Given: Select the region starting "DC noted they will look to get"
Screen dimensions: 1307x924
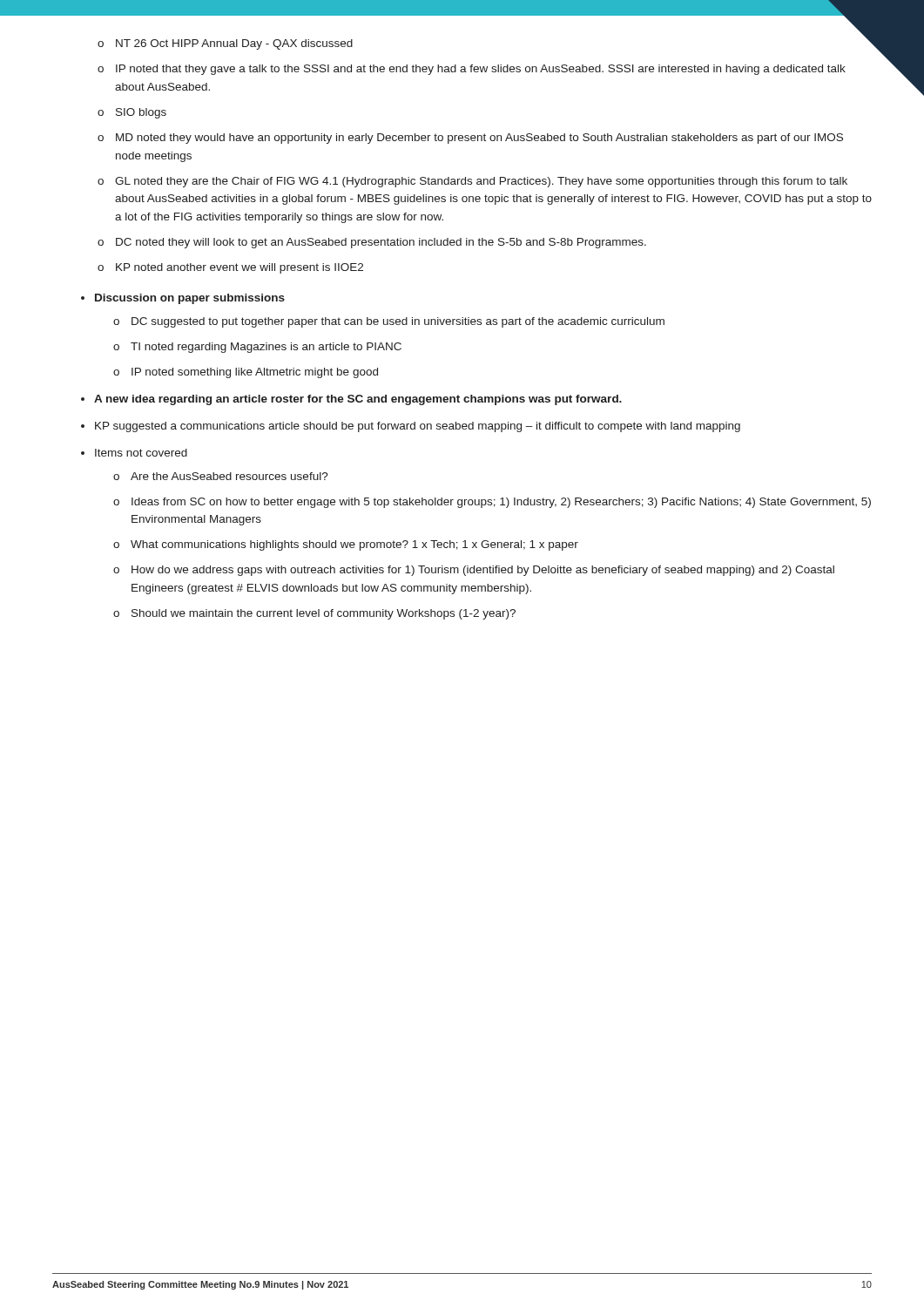Looking at the screenshot, I should (x=381, y=242).
